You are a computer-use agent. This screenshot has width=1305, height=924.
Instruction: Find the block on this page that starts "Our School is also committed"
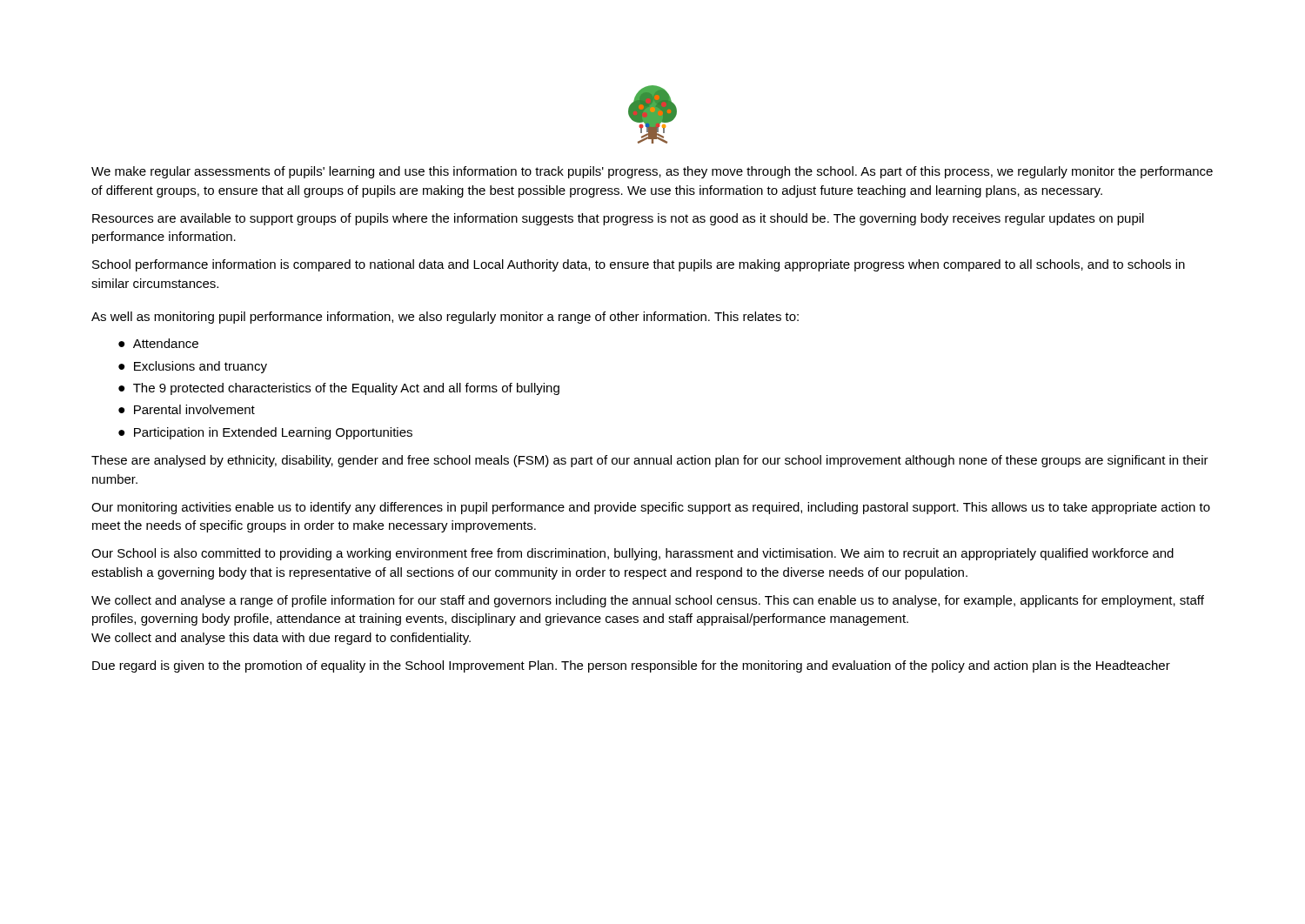coord(633,563)
